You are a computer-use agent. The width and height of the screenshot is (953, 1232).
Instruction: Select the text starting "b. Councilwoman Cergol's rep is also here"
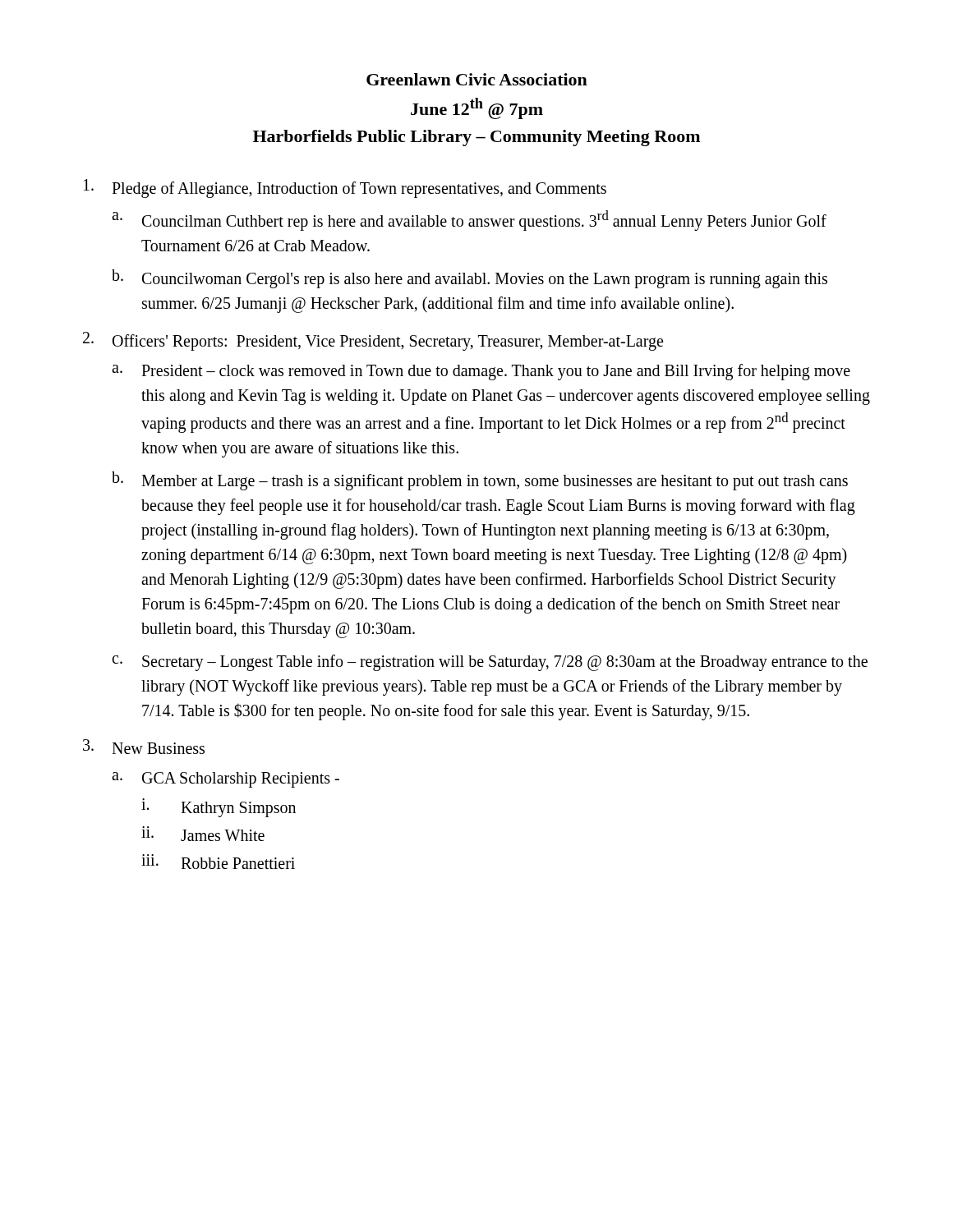click(x=491, y=291)
